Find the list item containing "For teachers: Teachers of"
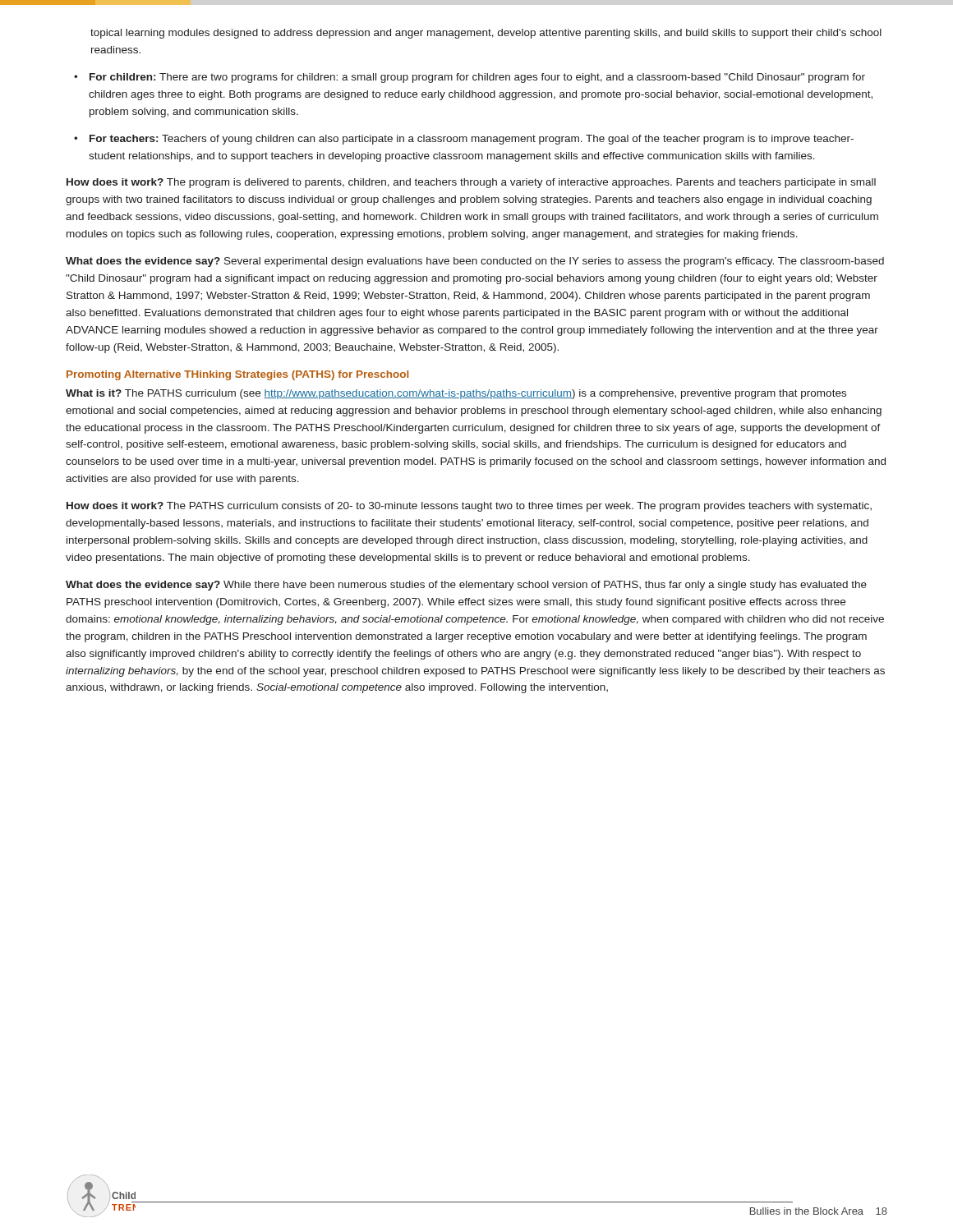This screenshot has width=953, height=1232. (471, 147)
